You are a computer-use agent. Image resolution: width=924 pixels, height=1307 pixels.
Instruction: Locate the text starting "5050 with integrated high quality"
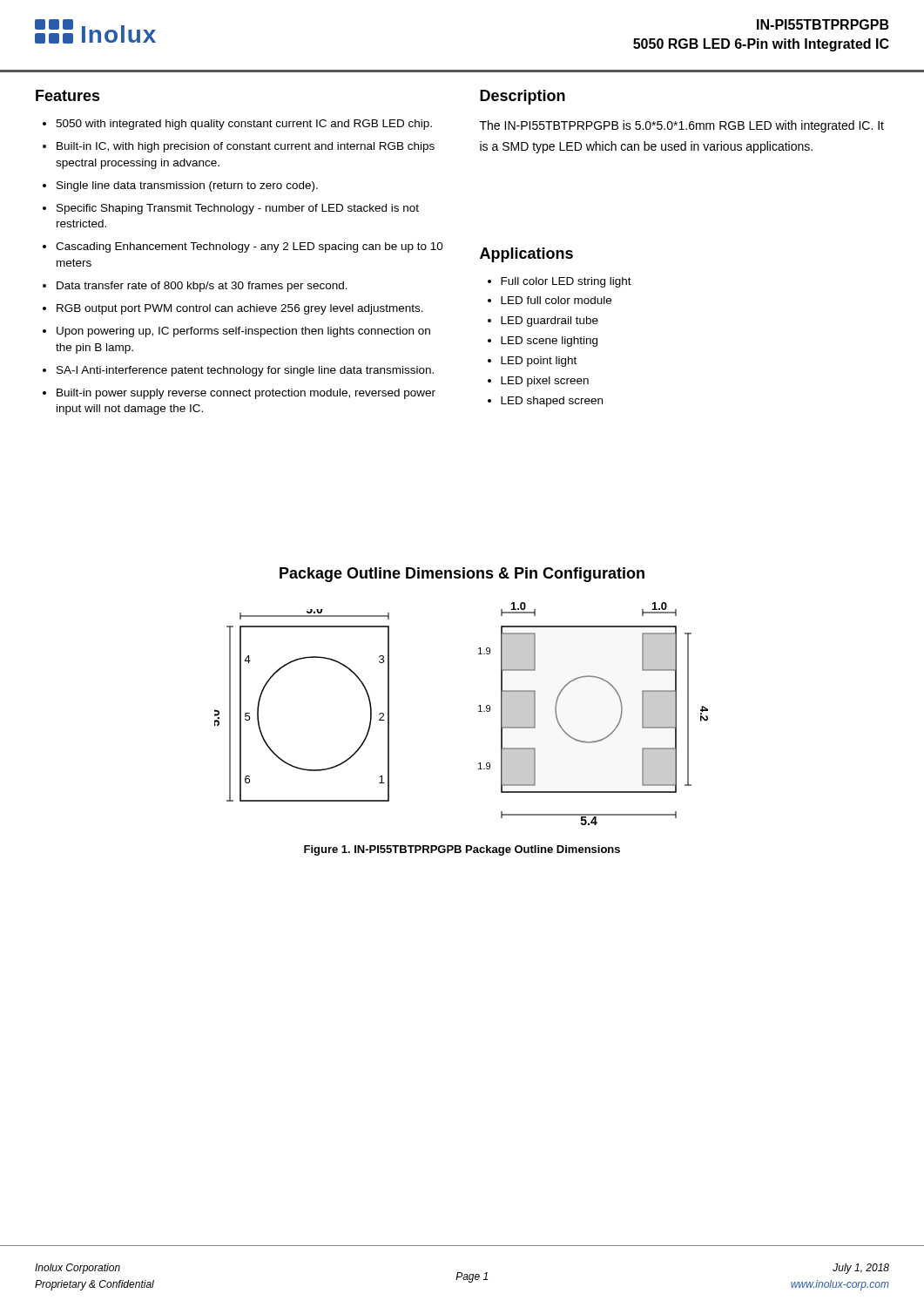(x=244, y=124)
